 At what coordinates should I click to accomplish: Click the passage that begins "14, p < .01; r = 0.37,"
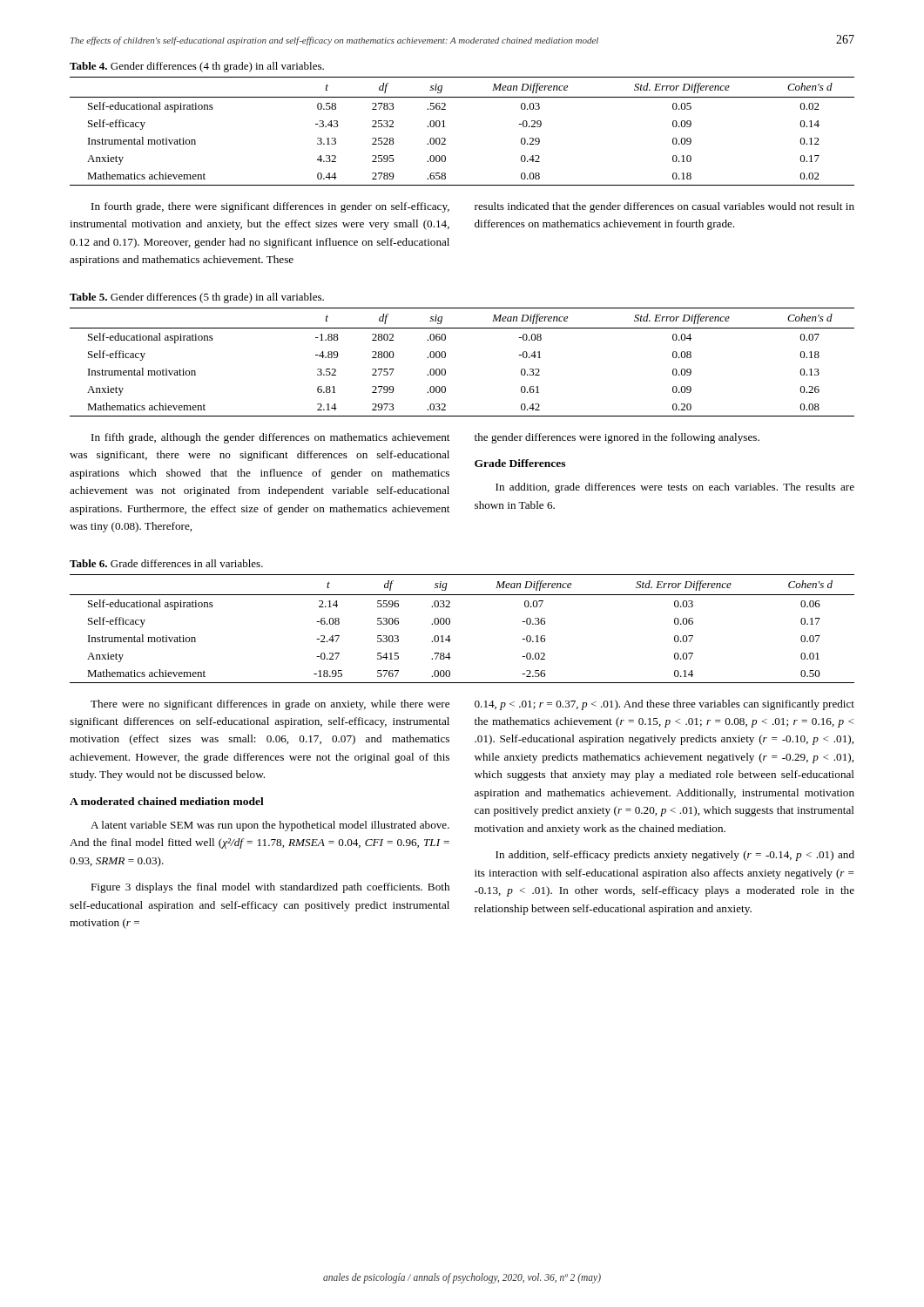pyautogui.click(x=664, y=806)
